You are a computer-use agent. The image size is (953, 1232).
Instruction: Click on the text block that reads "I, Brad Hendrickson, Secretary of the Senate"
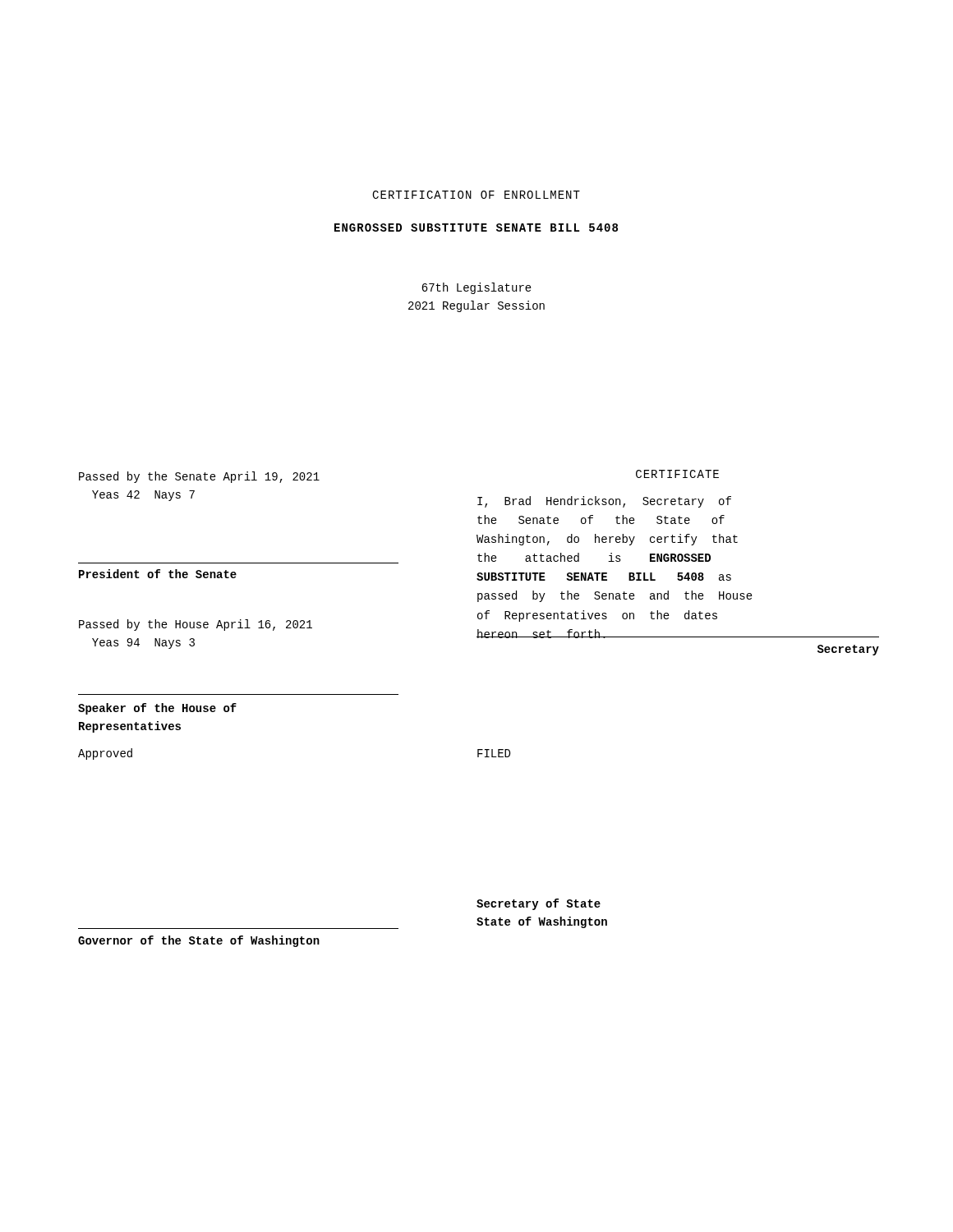(615, 568)
